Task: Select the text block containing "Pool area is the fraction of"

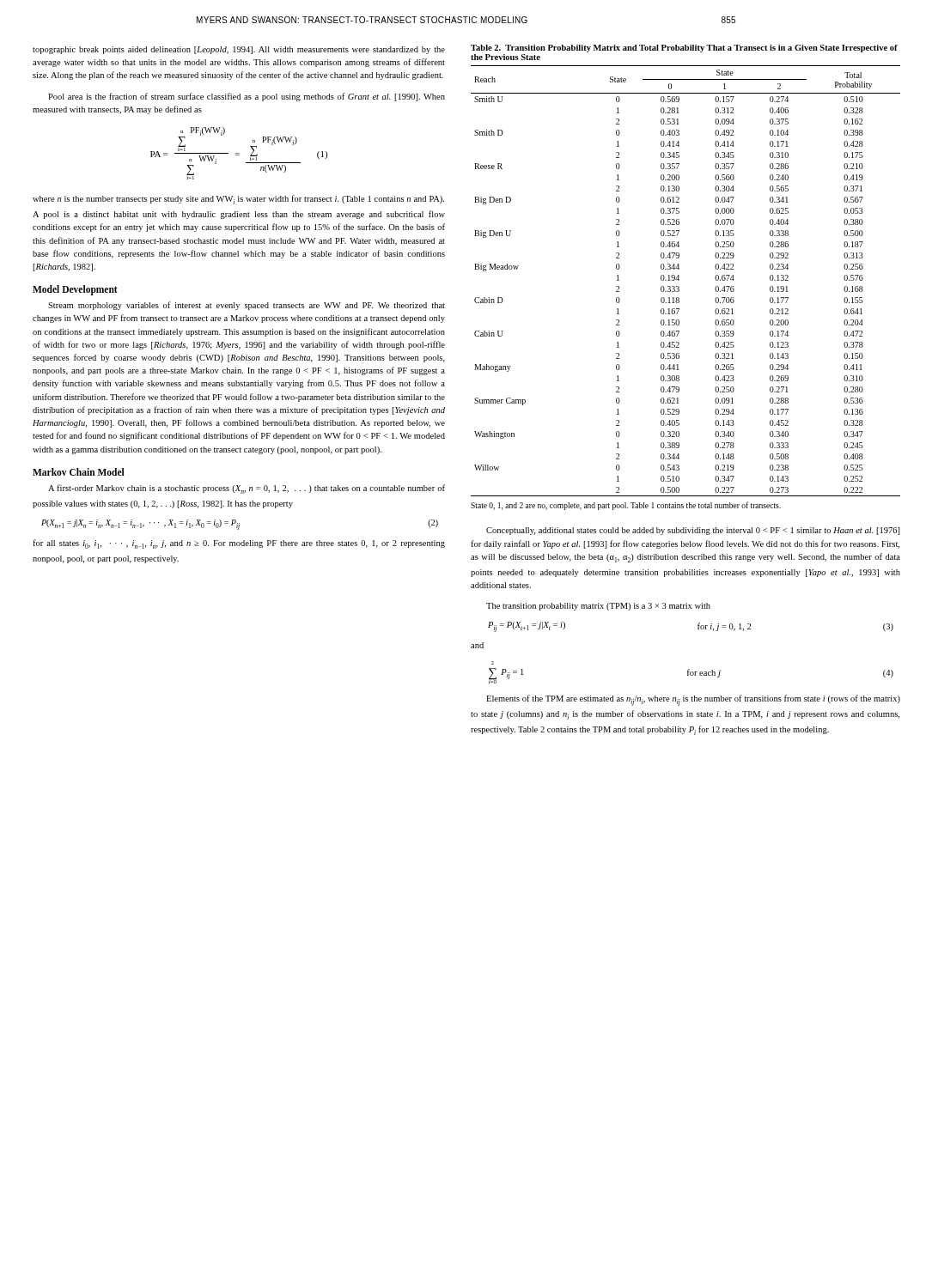Action: click(239, 103)
